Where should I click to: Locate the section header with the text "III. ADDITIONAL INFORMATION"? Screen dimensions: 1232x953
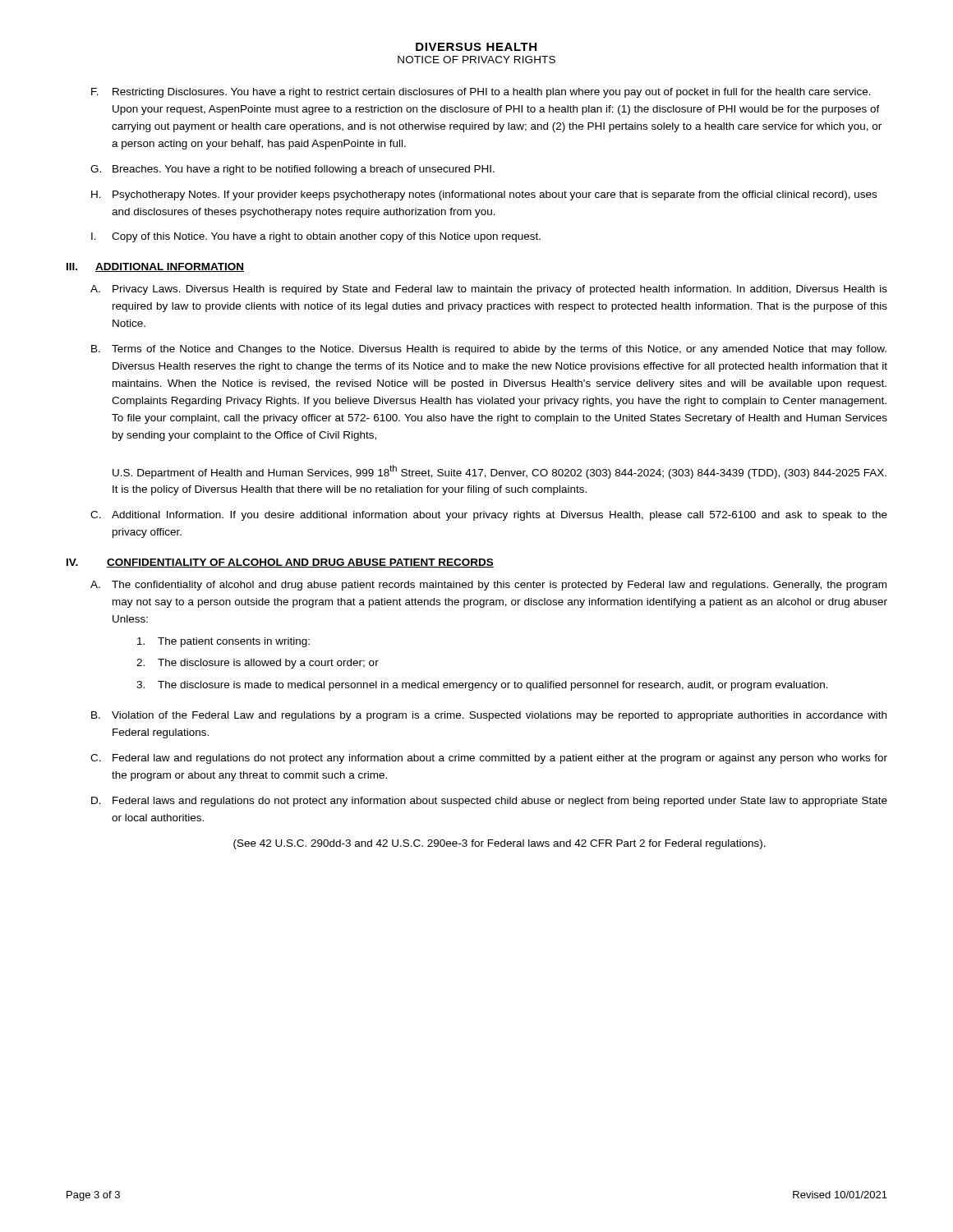click(155, 267)
